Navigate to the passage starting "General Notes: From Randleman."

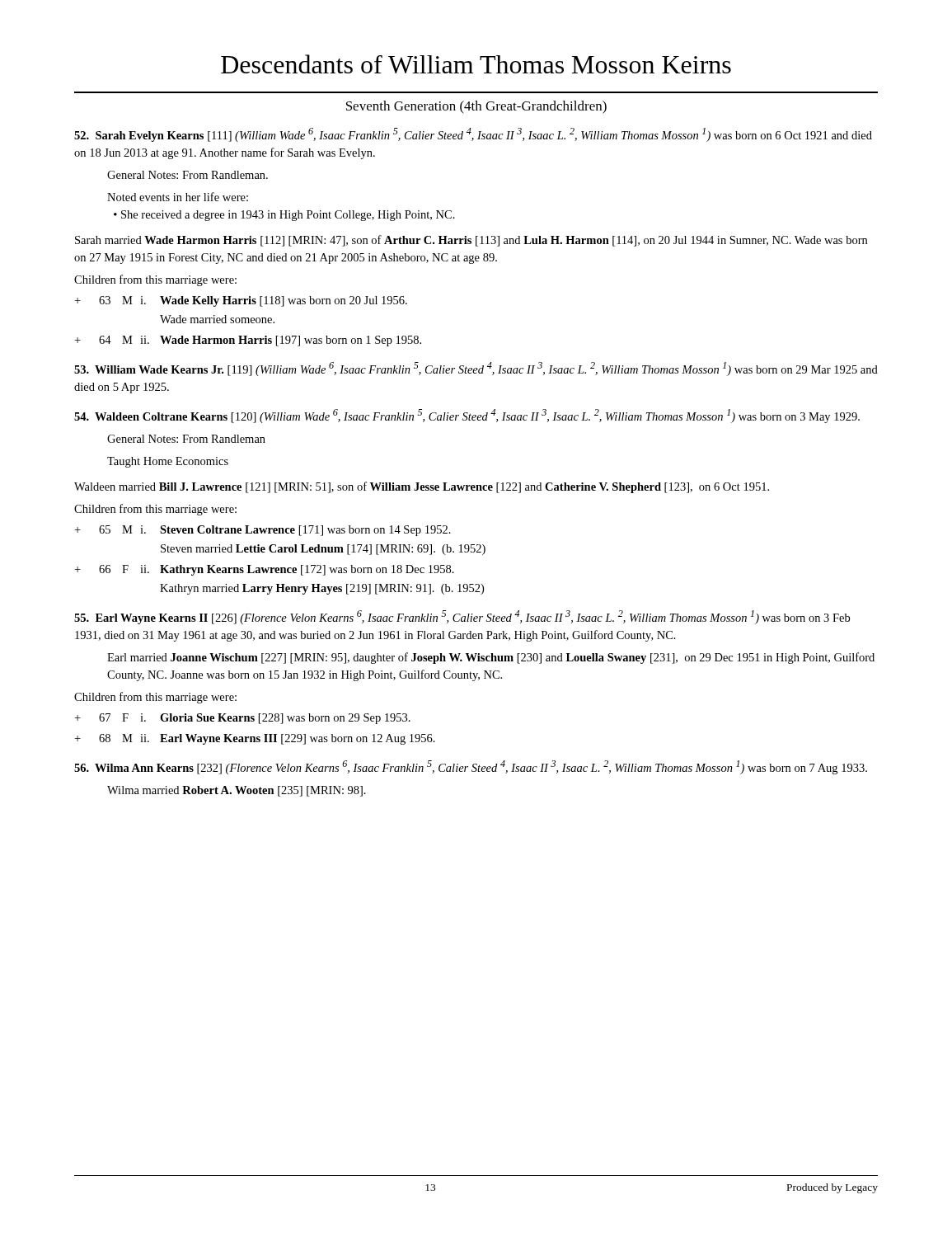click(188, 175)
